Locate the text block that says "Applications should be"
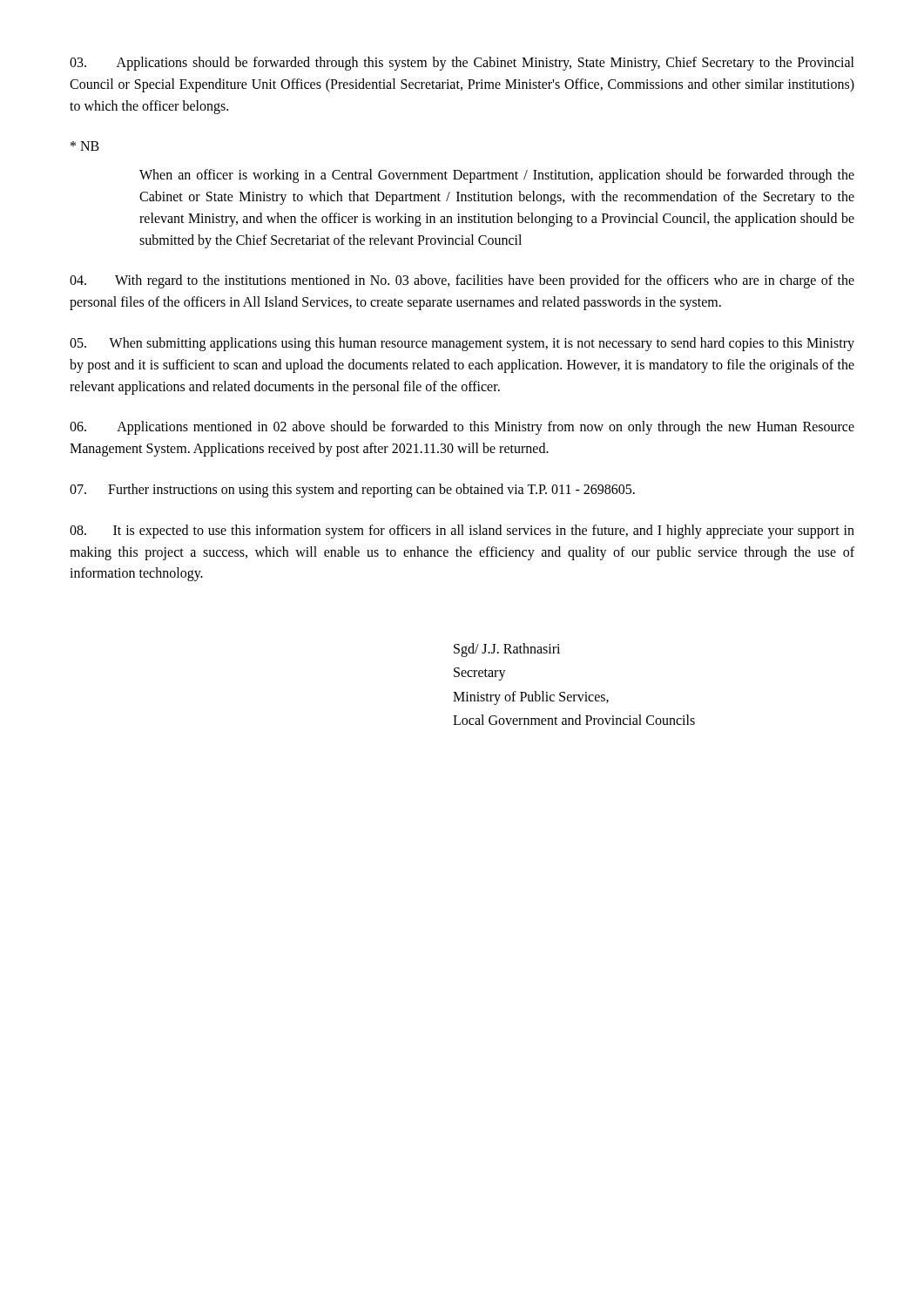 [462, 84]
